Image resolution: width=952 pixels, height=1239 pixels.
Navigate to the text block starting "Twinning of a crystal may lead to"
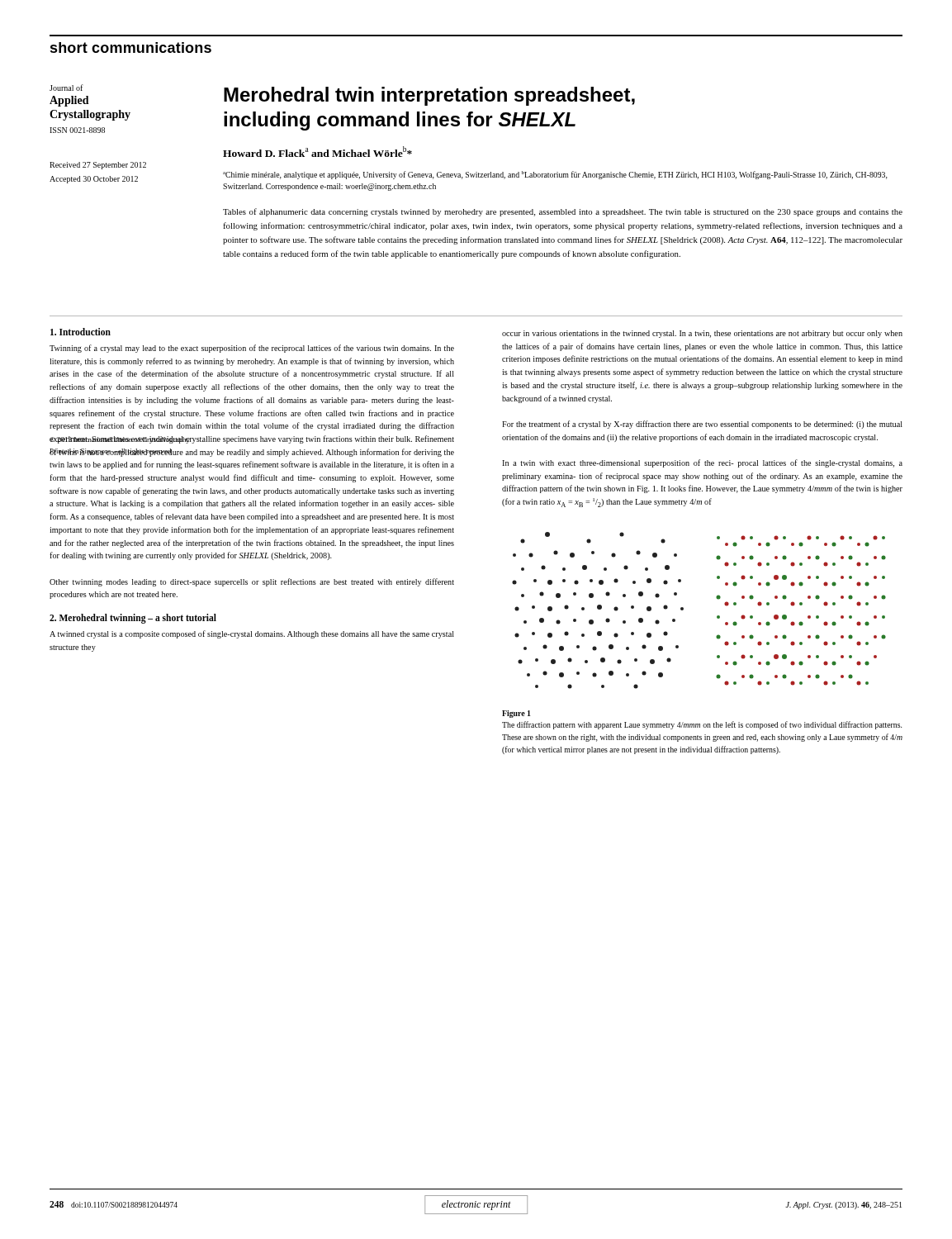[x=252, y=471]
